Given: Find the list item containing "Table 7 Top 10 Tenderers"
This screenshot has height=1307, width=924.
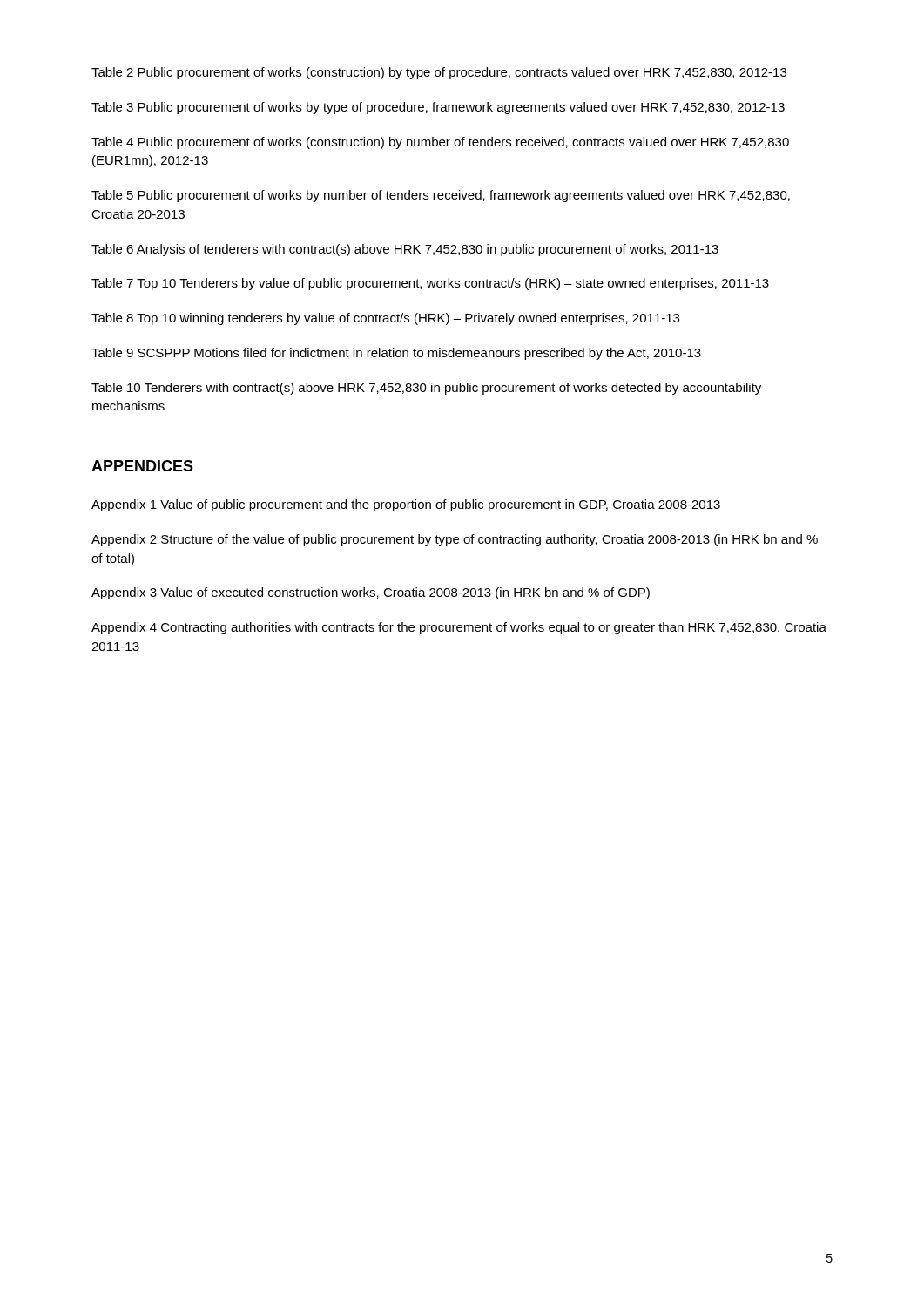Looking at the screenshot, I should pos(430,283).
